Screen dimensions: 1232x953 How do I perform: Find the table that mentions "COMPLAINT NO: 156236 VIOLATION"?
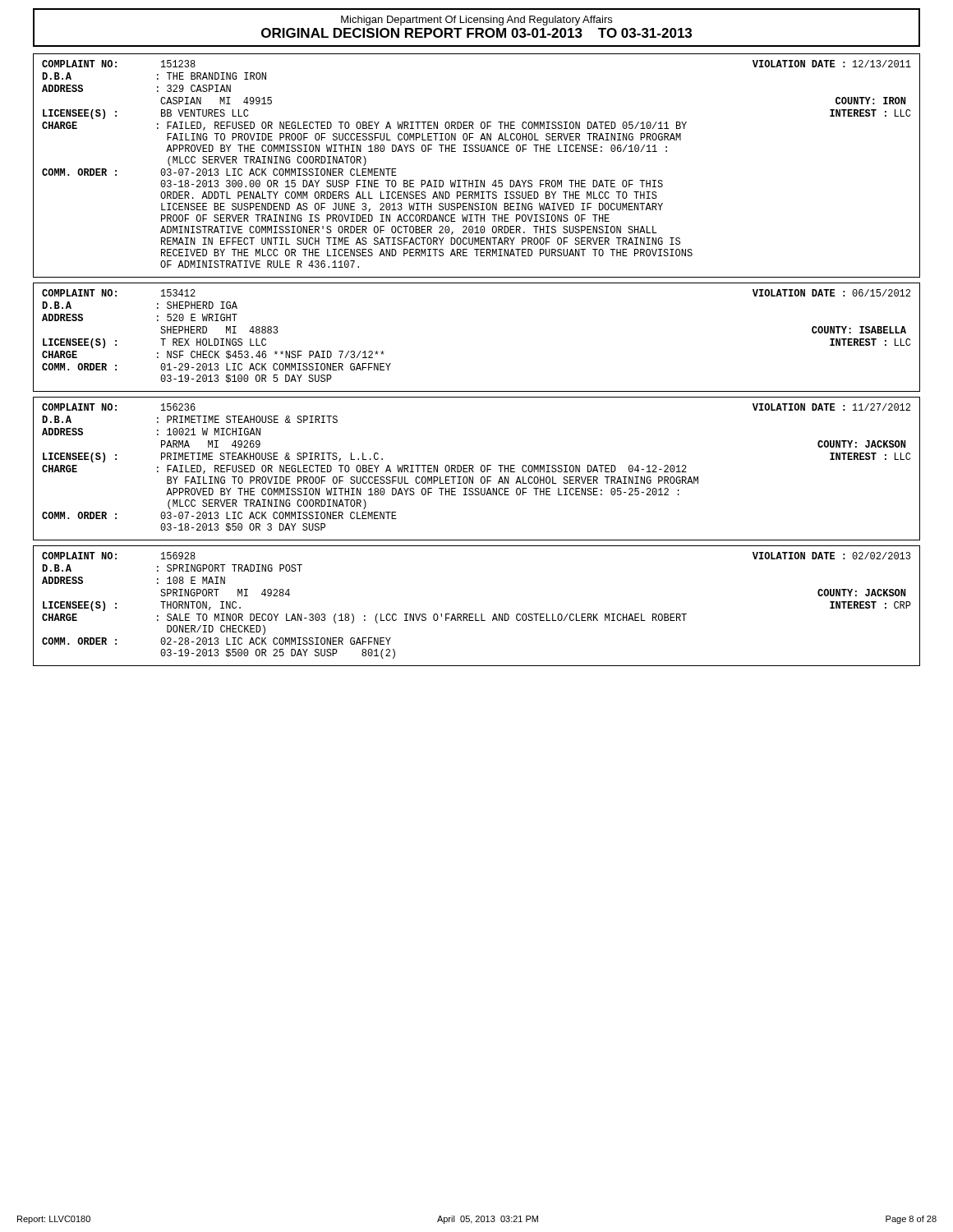(476, 469)
